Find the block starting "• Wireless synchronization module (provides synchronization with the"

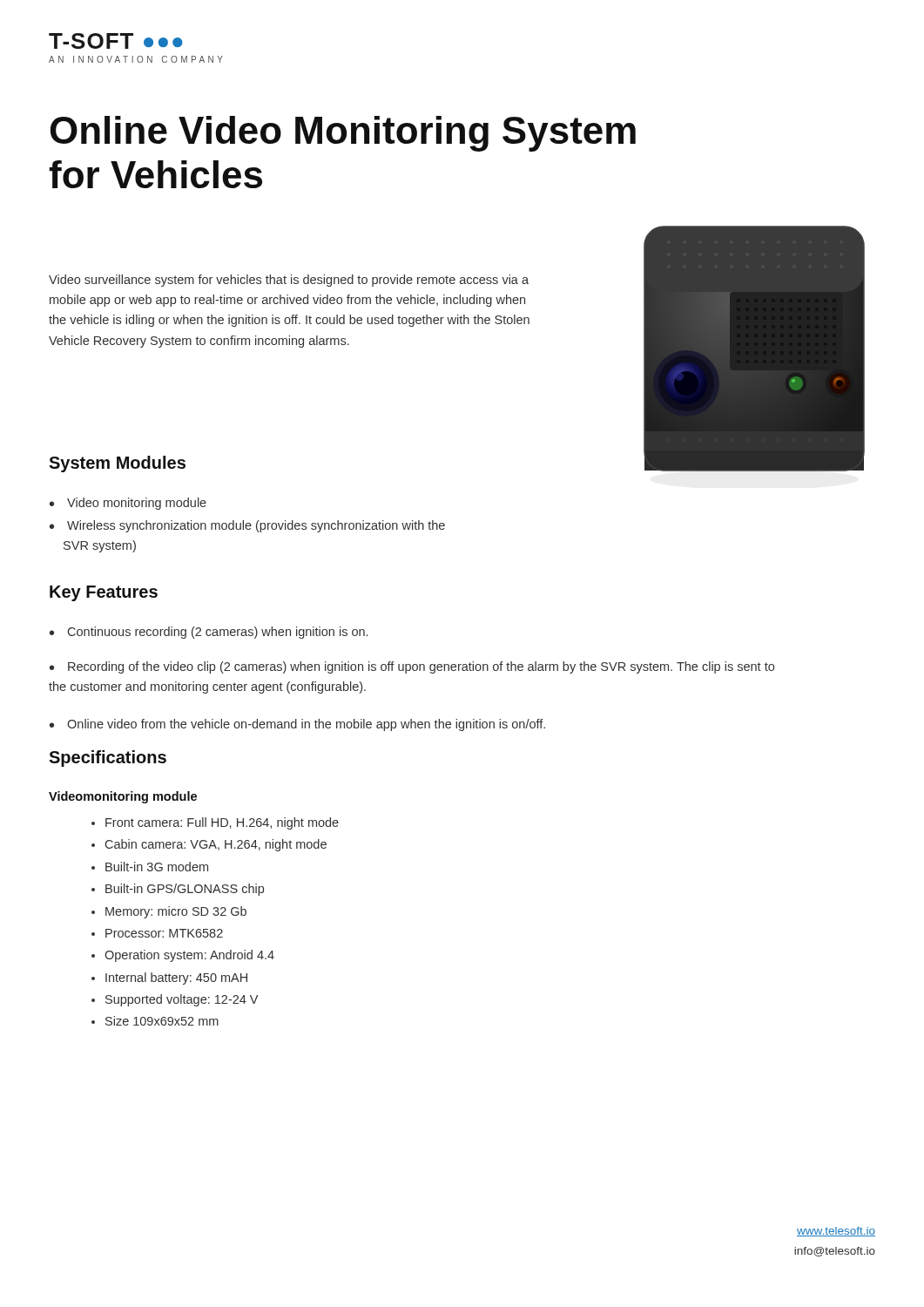tap(247, 535)
